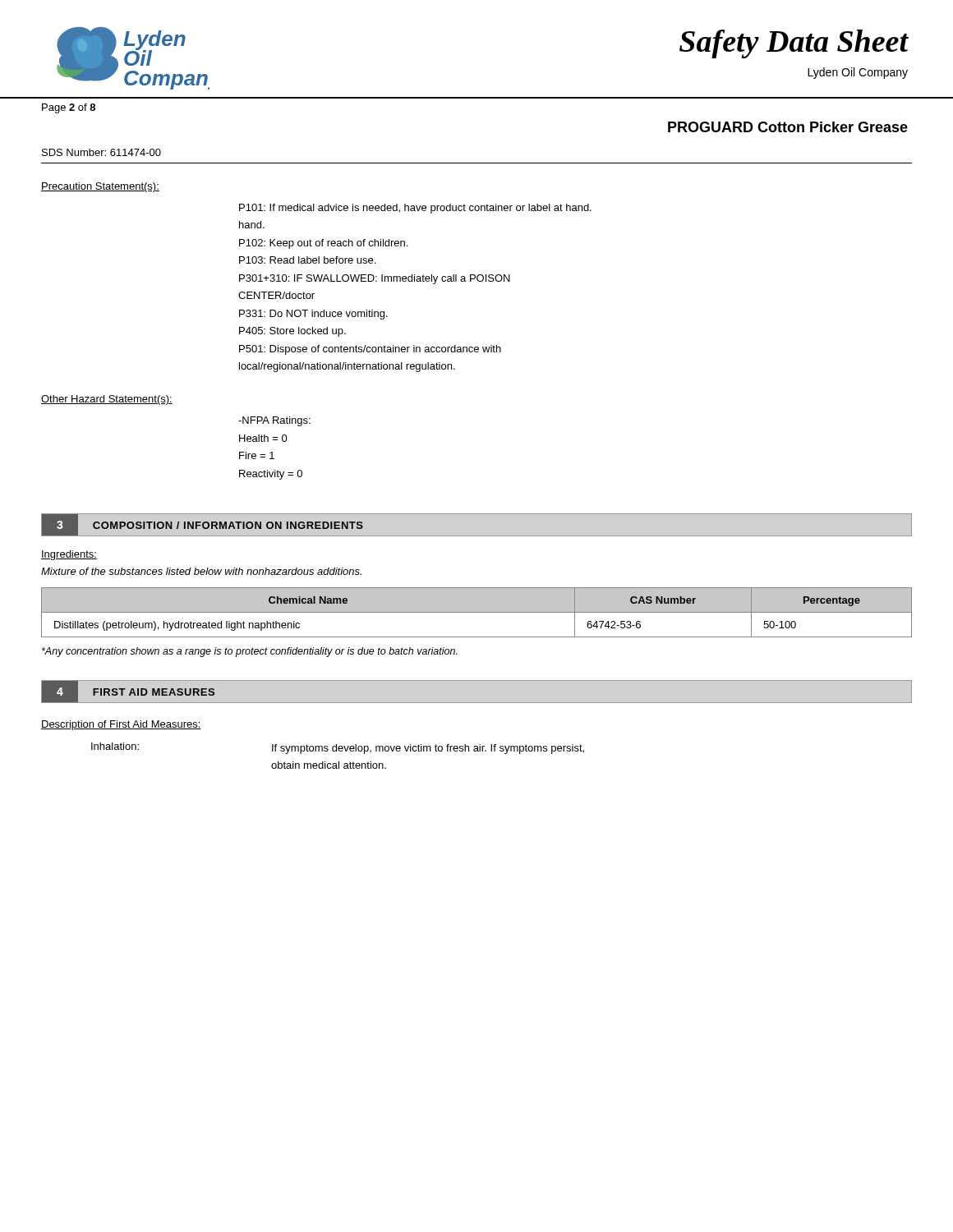Image resolution: width=953 pixels, height=1232 pixels.
Task: Find "Other Hazard Statement(s):" on this page
Action: tap(107, 399)
